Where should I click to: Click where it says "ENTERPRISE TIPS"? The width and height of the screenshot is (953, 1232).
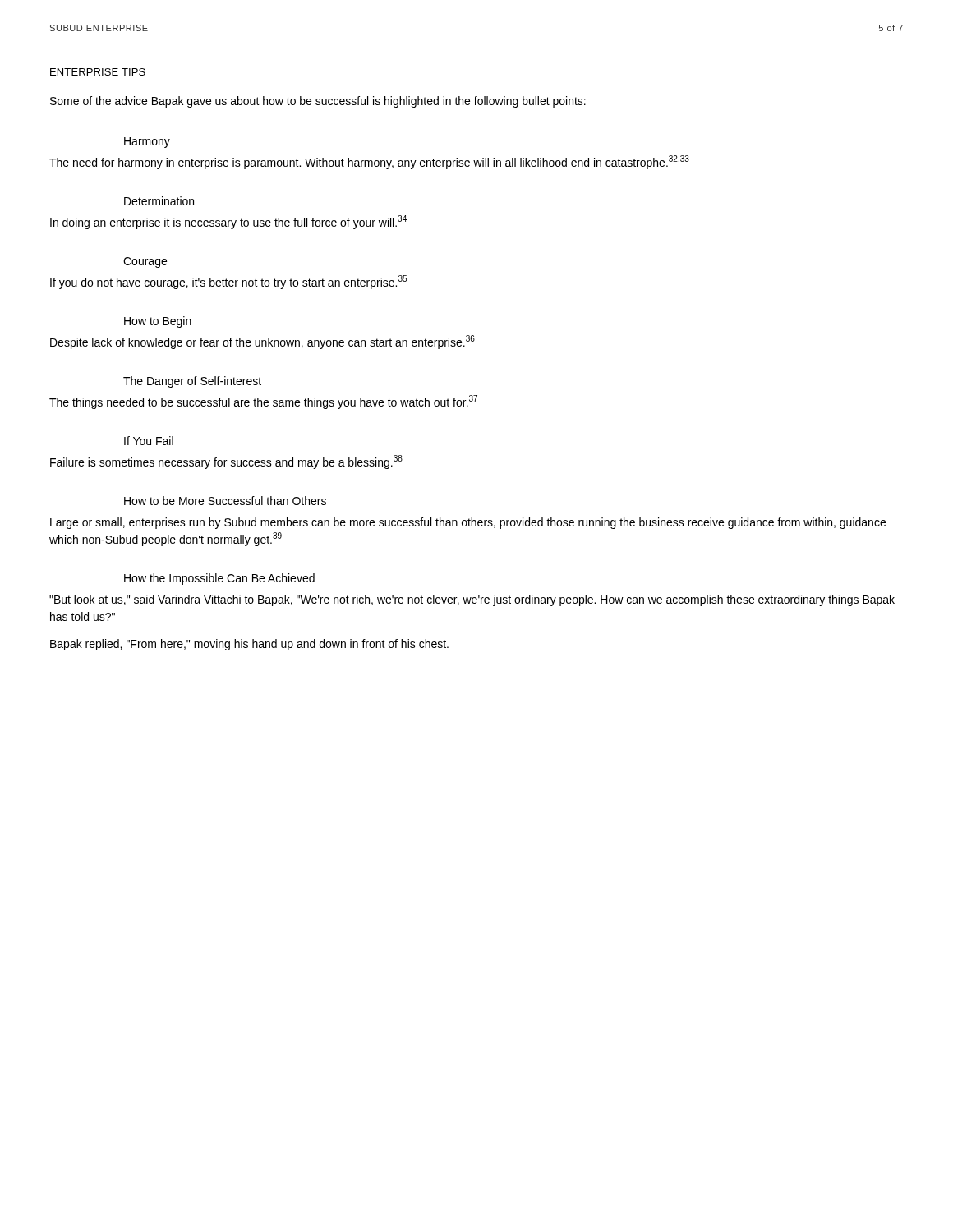[x=97, y=72]
